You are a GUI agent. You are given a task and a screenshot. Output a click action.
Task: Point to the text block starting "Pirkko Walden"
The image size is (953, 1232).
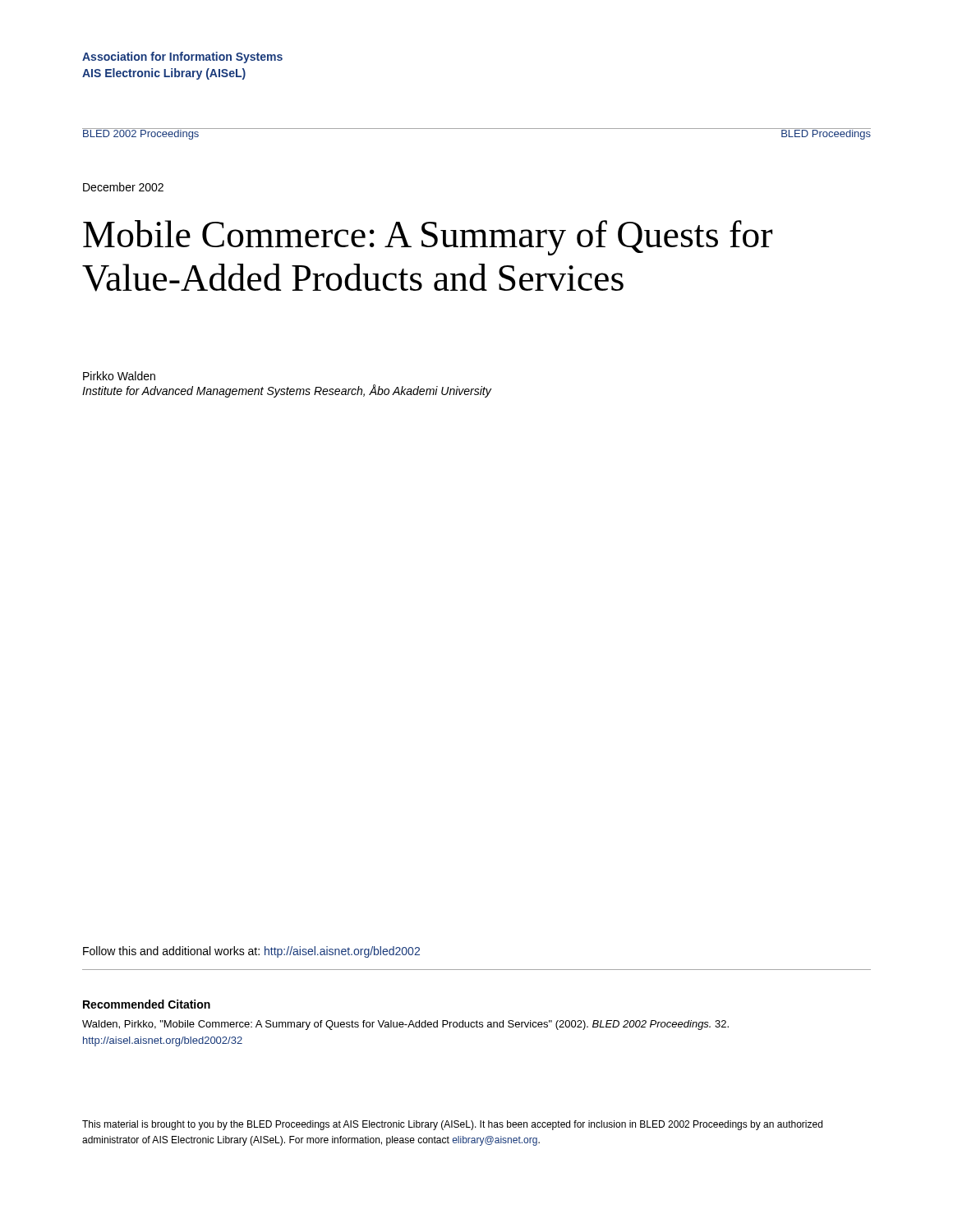119,376
